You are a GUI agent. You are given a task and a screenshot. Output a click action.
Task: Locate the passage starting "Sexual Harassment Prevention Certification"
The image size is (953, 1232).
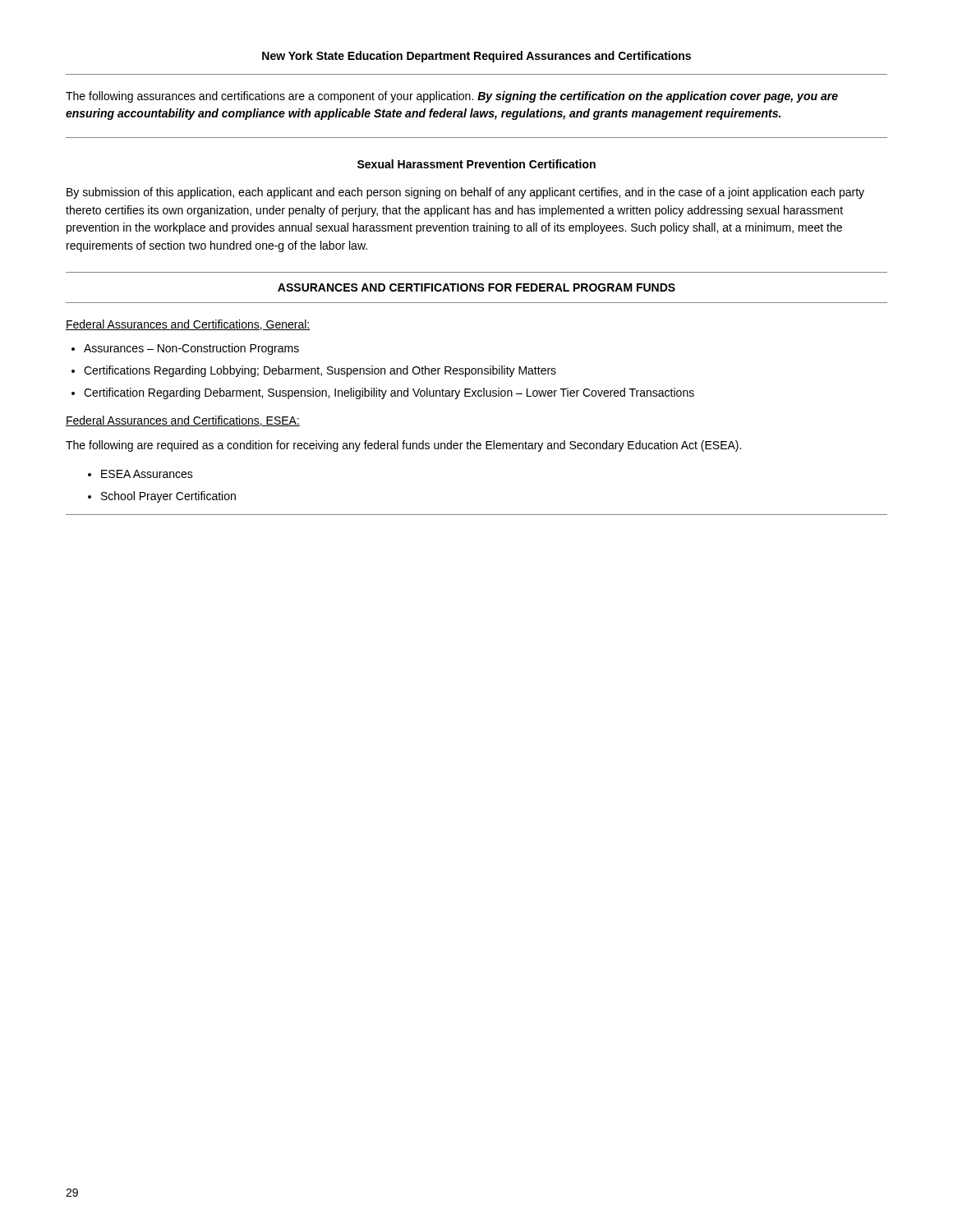(476, 164)
